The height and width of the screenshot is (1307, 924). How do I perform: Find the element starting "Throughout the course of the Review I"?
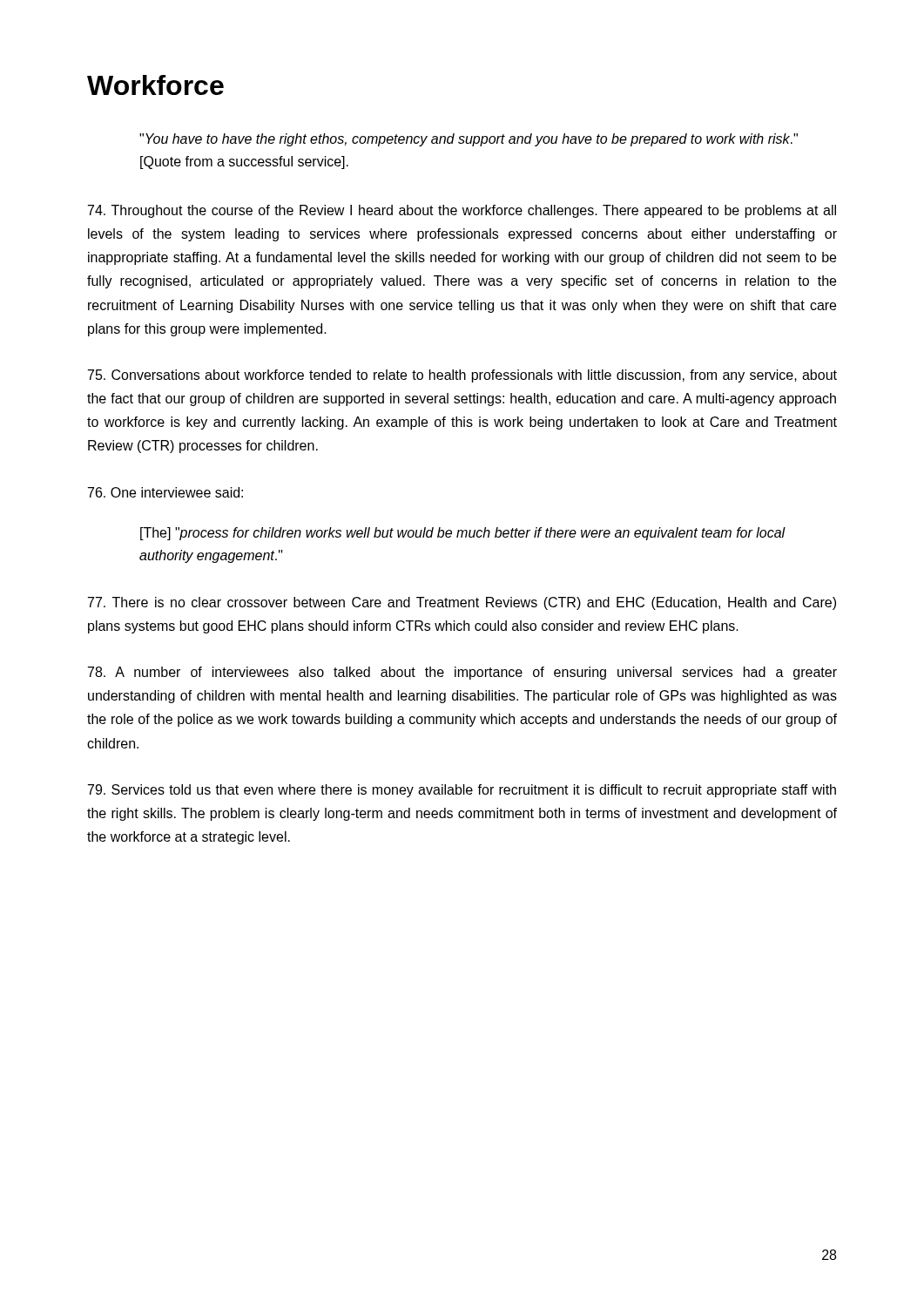point(462,269)
